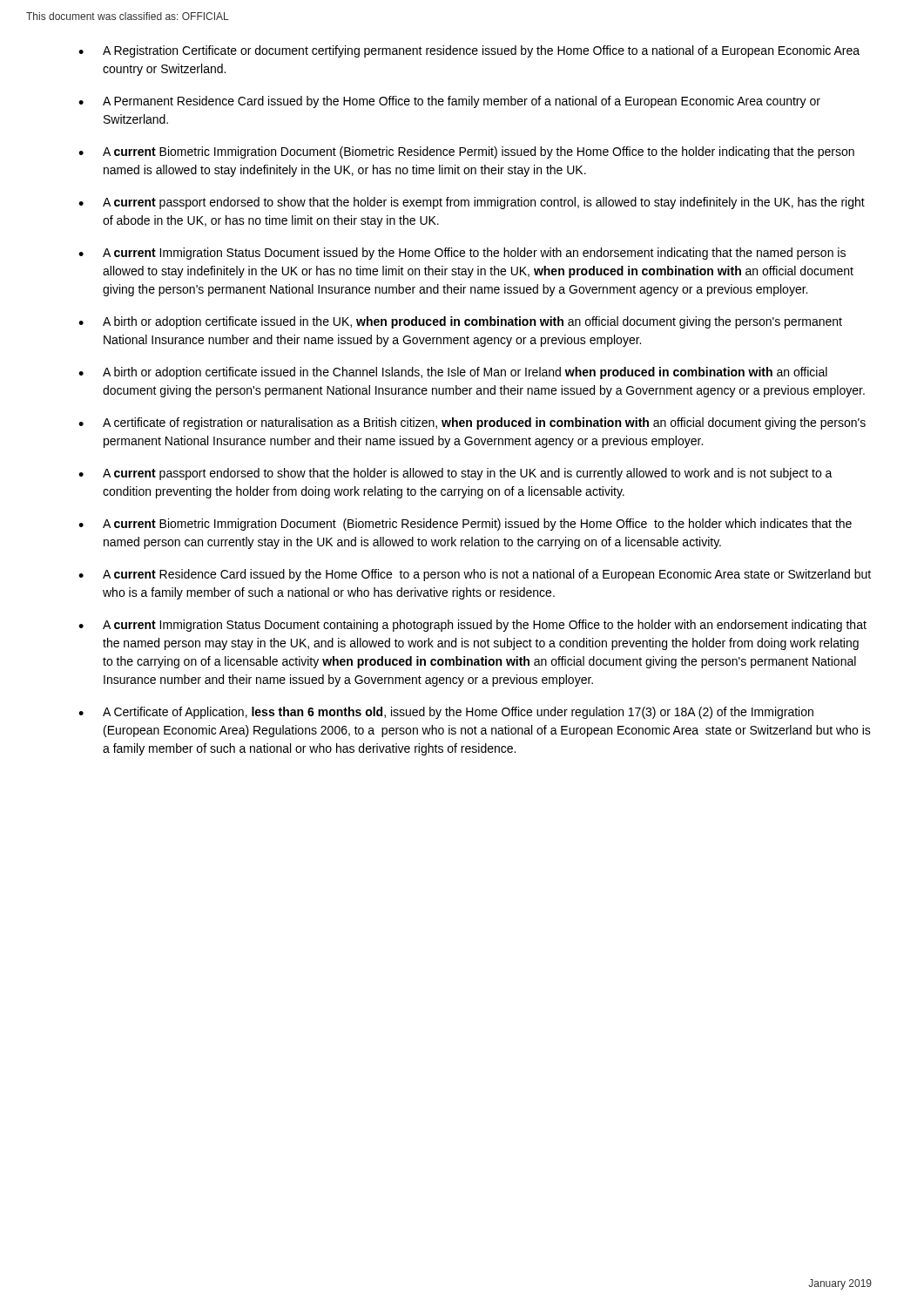The image size is (924, 1307).
Task: Locate the list item that says "• A Registration Certificate or document certifying"
Action: coord(475,60)
